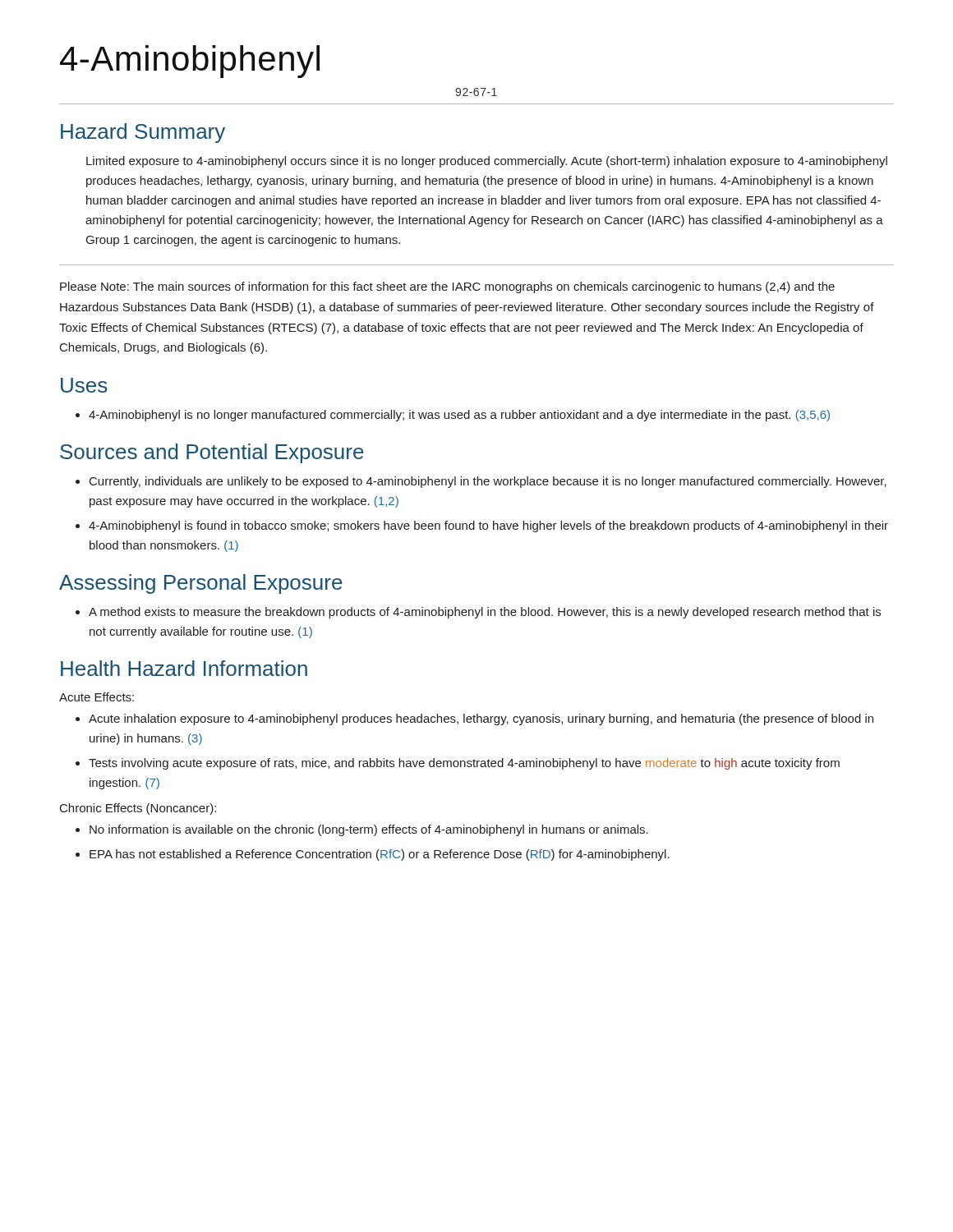Where is the passage that starts "4-Aminobiphenyl is found in tobacco"?
Viewport: 953px width, 1232px height.
coord(488,535)
